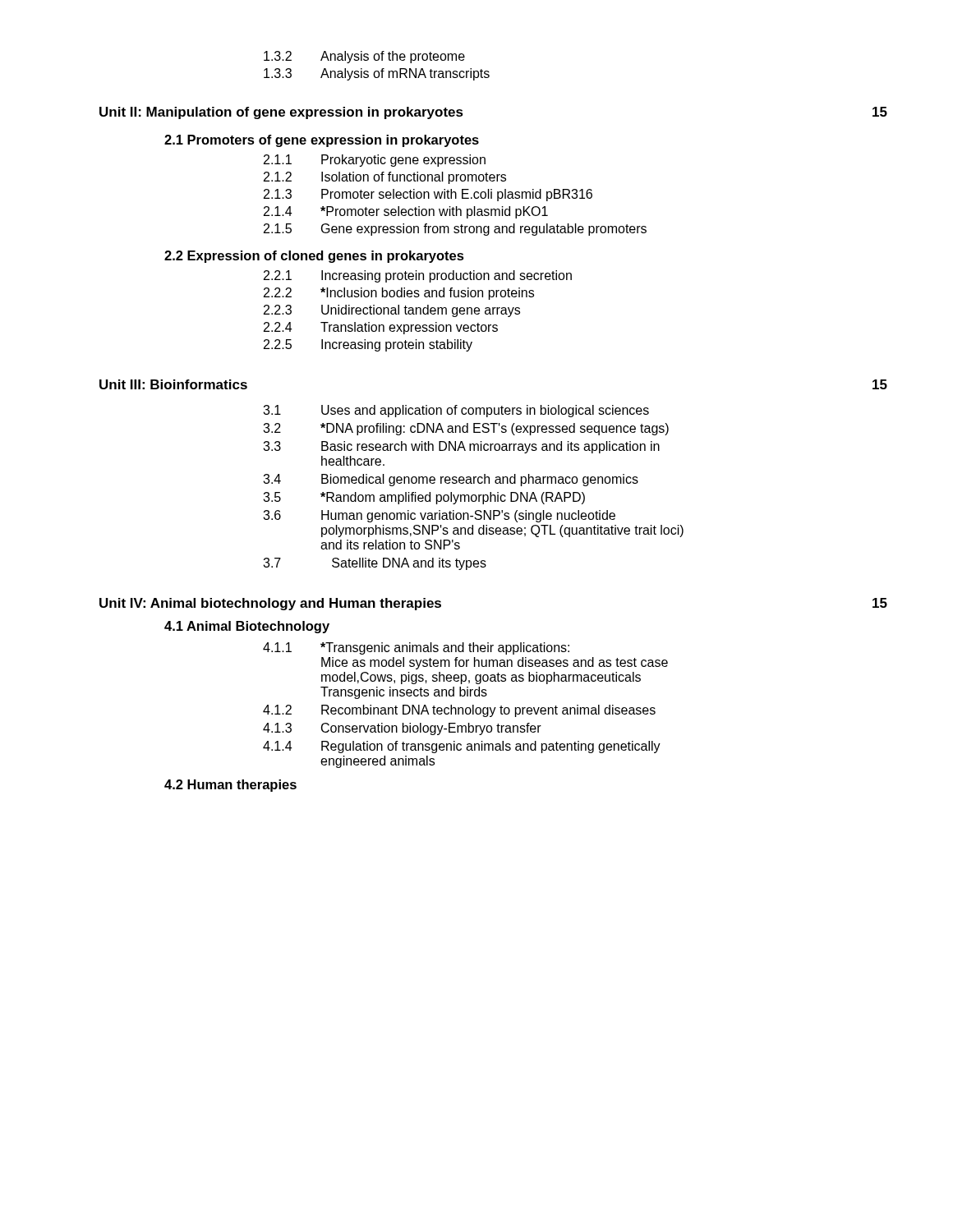Click on the text block starting "2.1.1 Prokaryotic gene expression"
Viewport: 953px width, 1232px height.
pos(375,160)
